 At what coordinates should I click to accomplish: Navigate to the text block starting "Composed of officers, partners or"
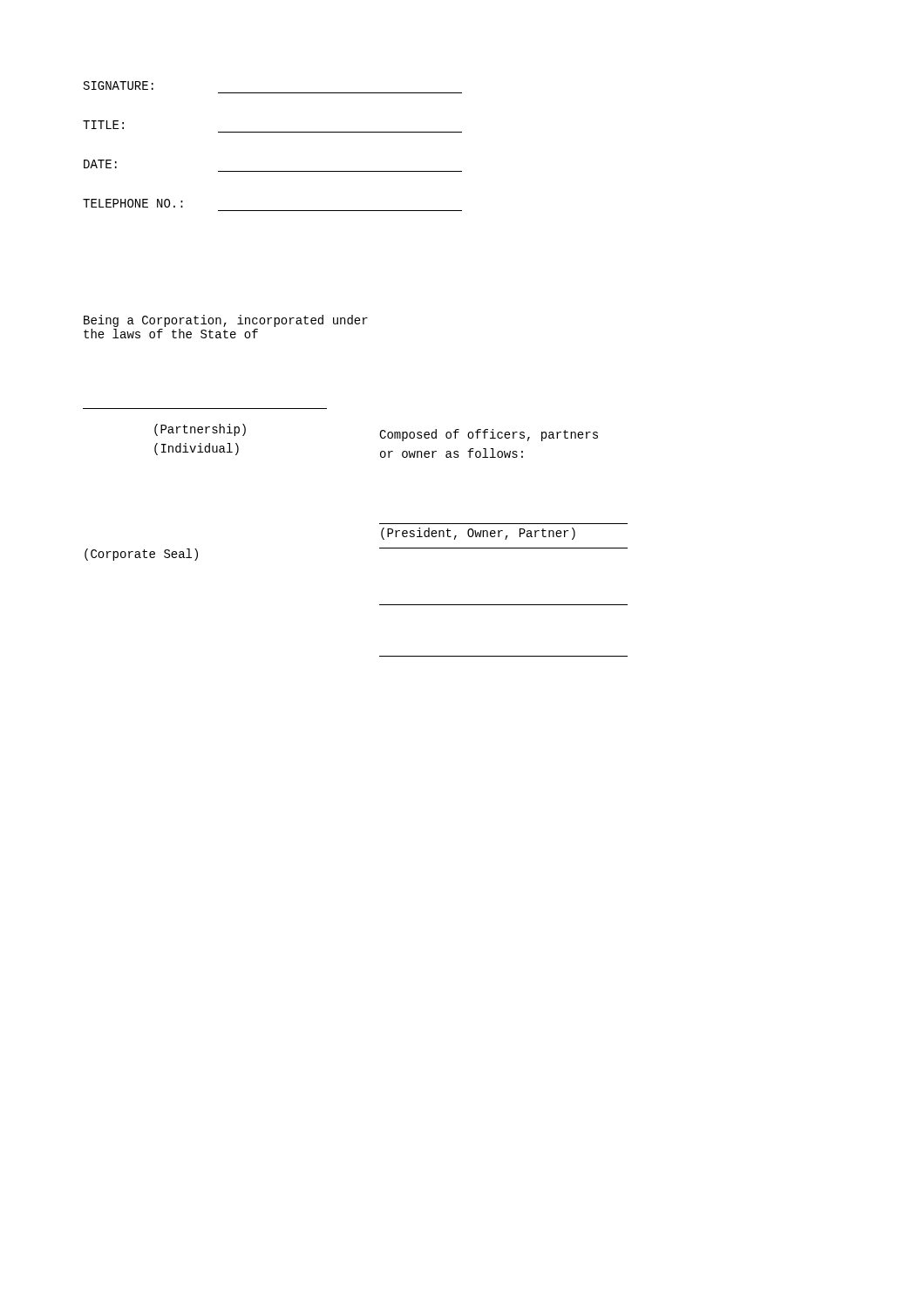click(x=489, y=445)
